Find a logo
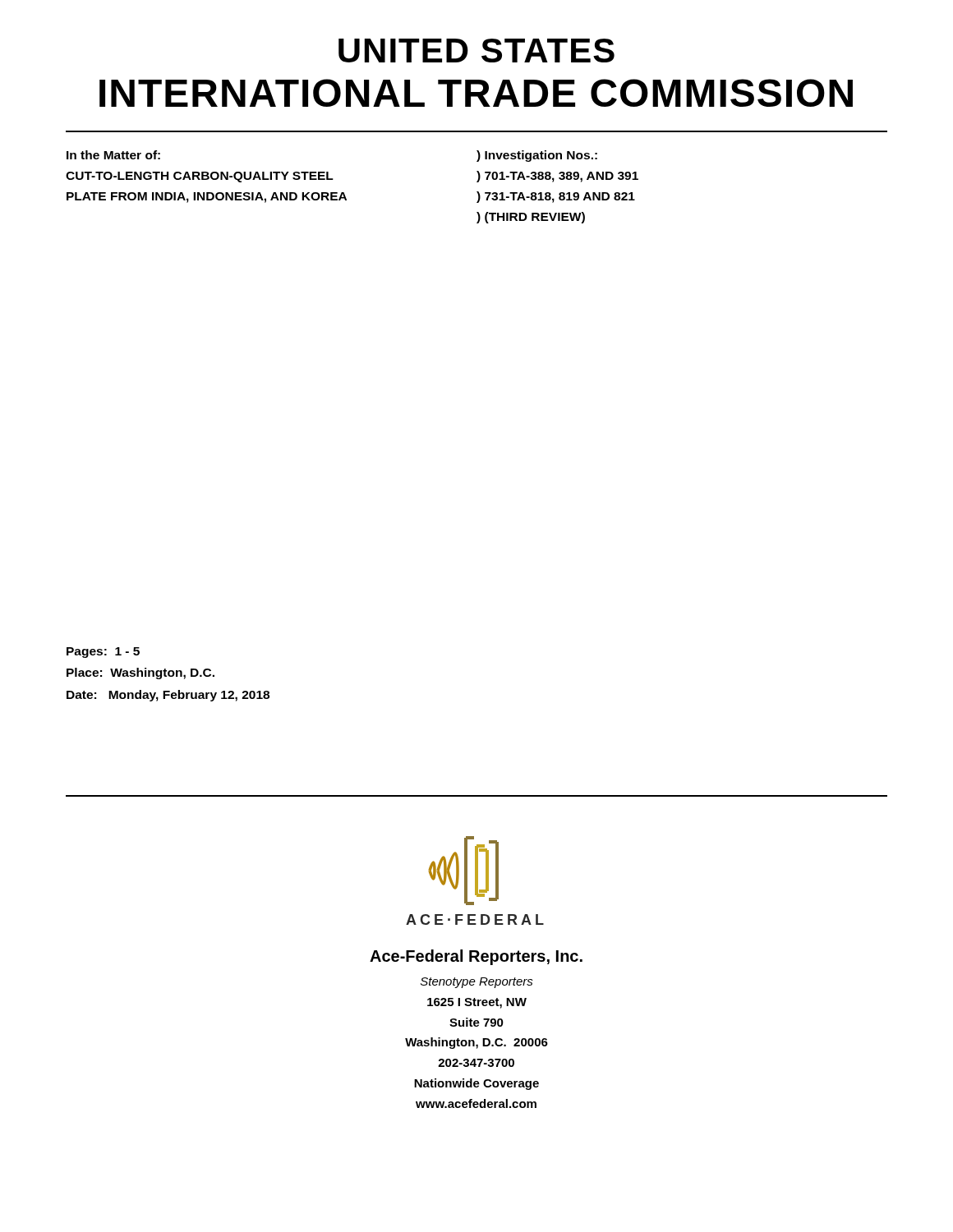 pyautogui.click(x=476, y=872)
